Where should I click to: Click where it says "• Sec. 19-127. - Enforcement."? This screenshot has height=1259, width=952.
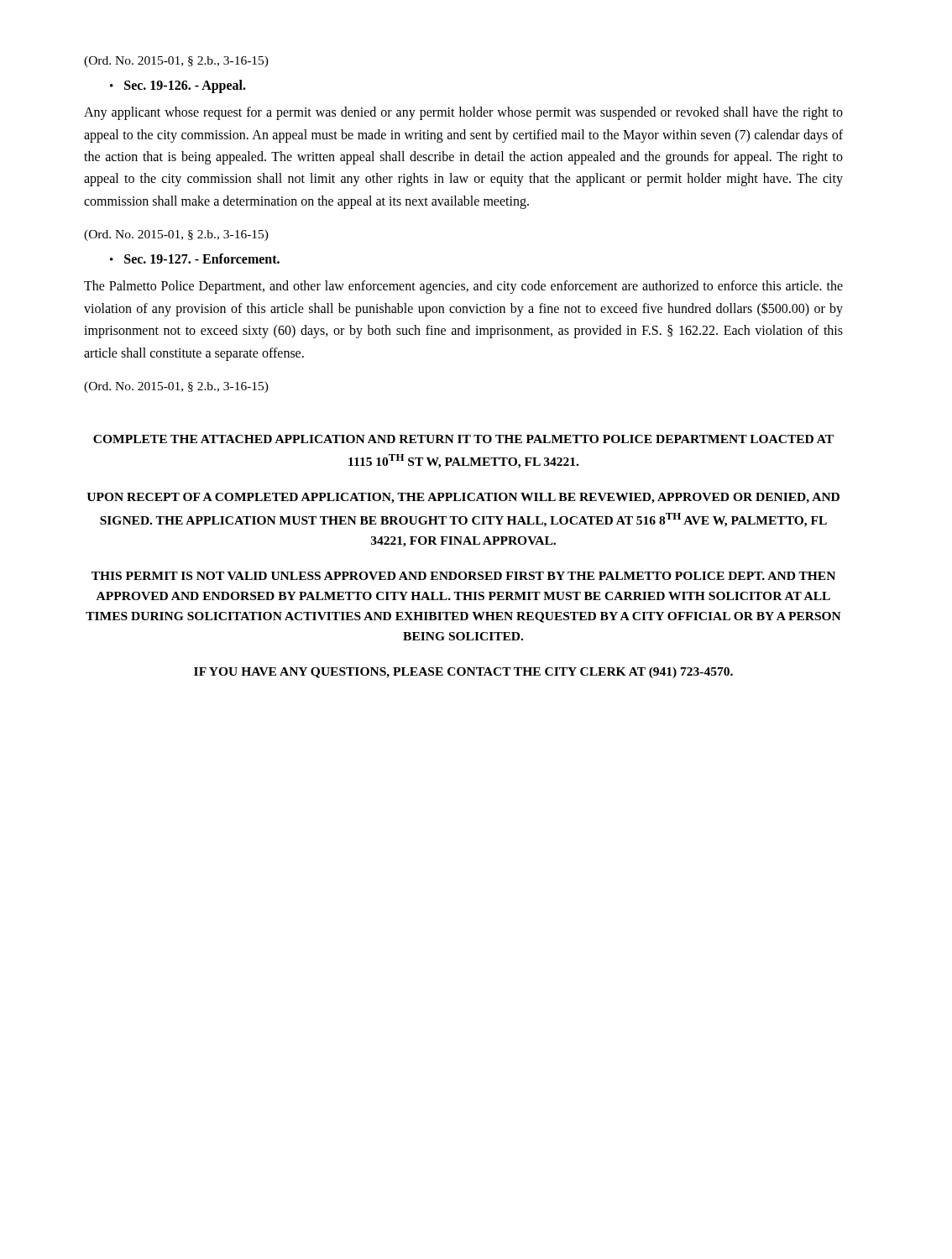(x=195, y=259)
